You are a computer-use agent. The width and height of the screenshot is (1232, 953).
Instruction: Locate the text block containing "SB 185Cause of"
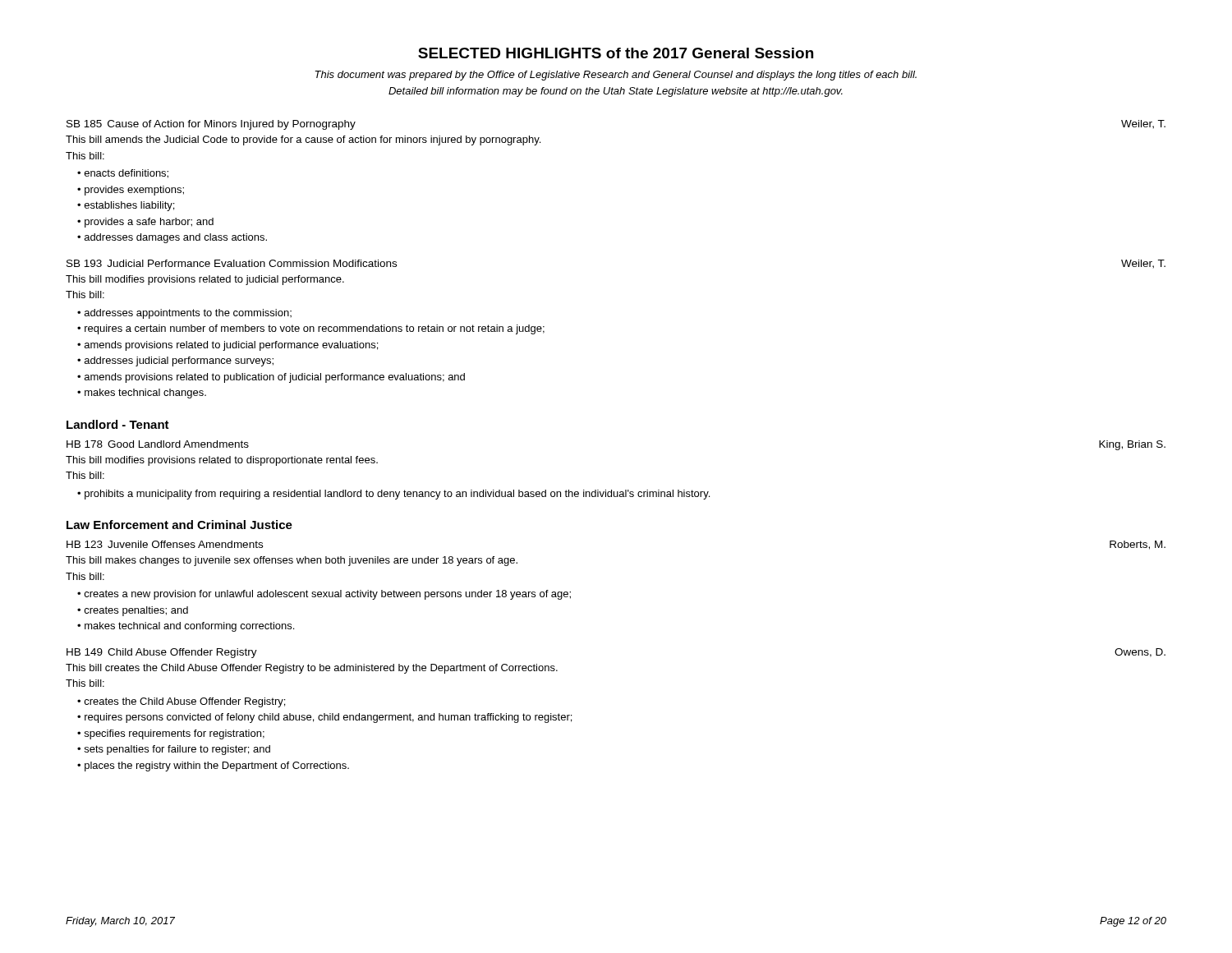(208, 125)
